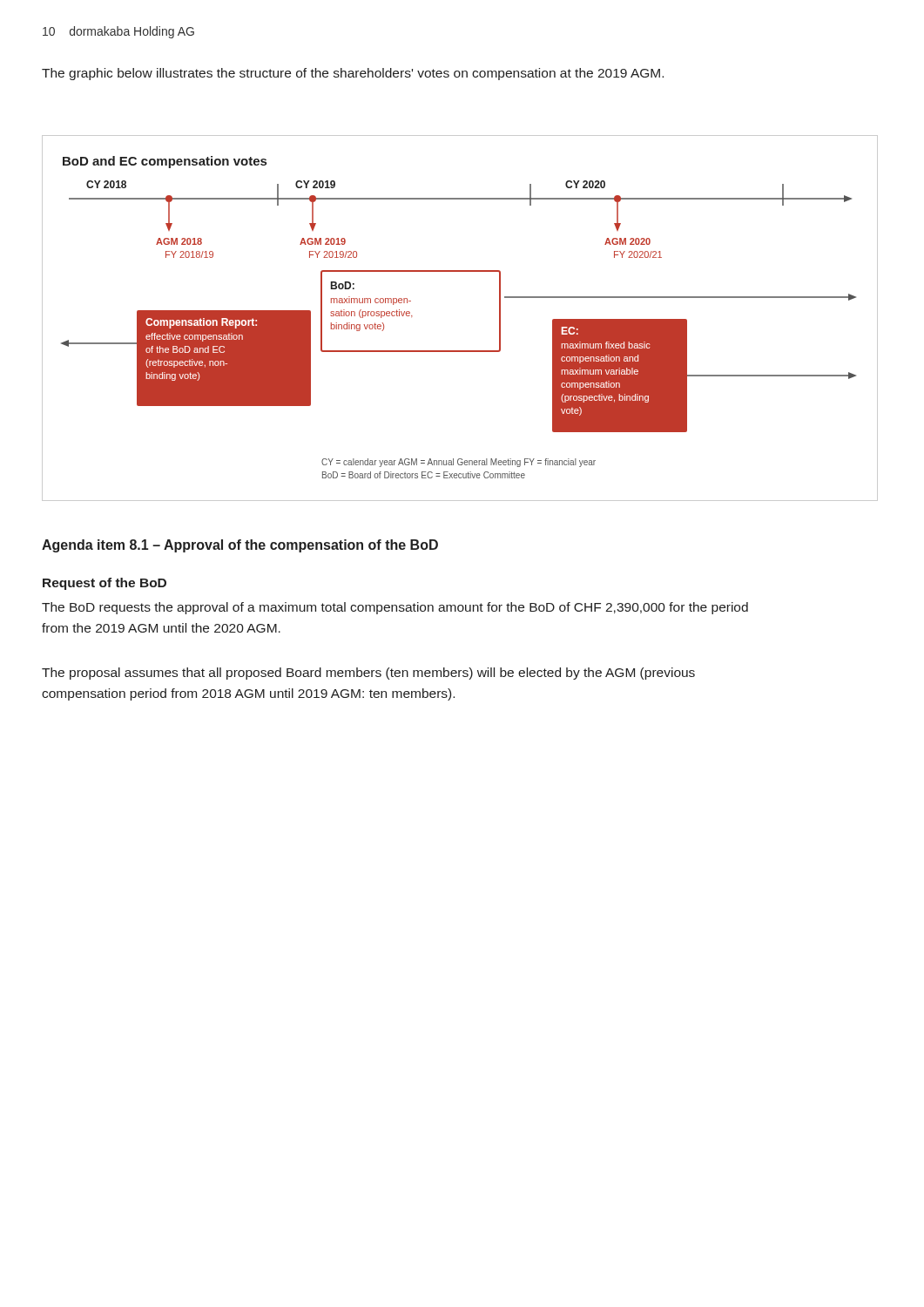Select the text starting "The graphic below"
The image size is (924, 1307).
point(353,73)
